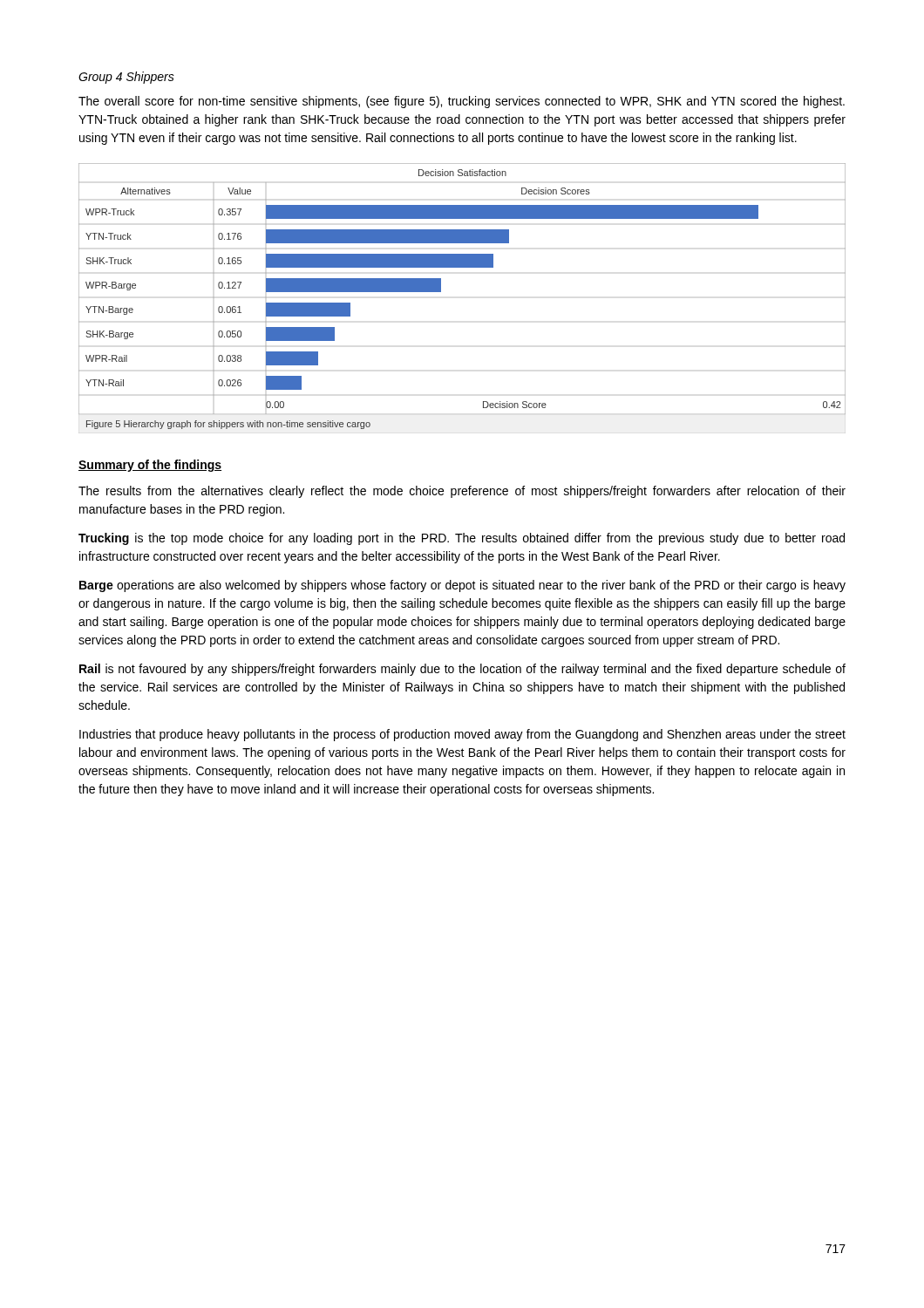This screenshot has height=1308, width=924.
Task: Click on the element starting "The results from the"
Action: click(462, 501)
